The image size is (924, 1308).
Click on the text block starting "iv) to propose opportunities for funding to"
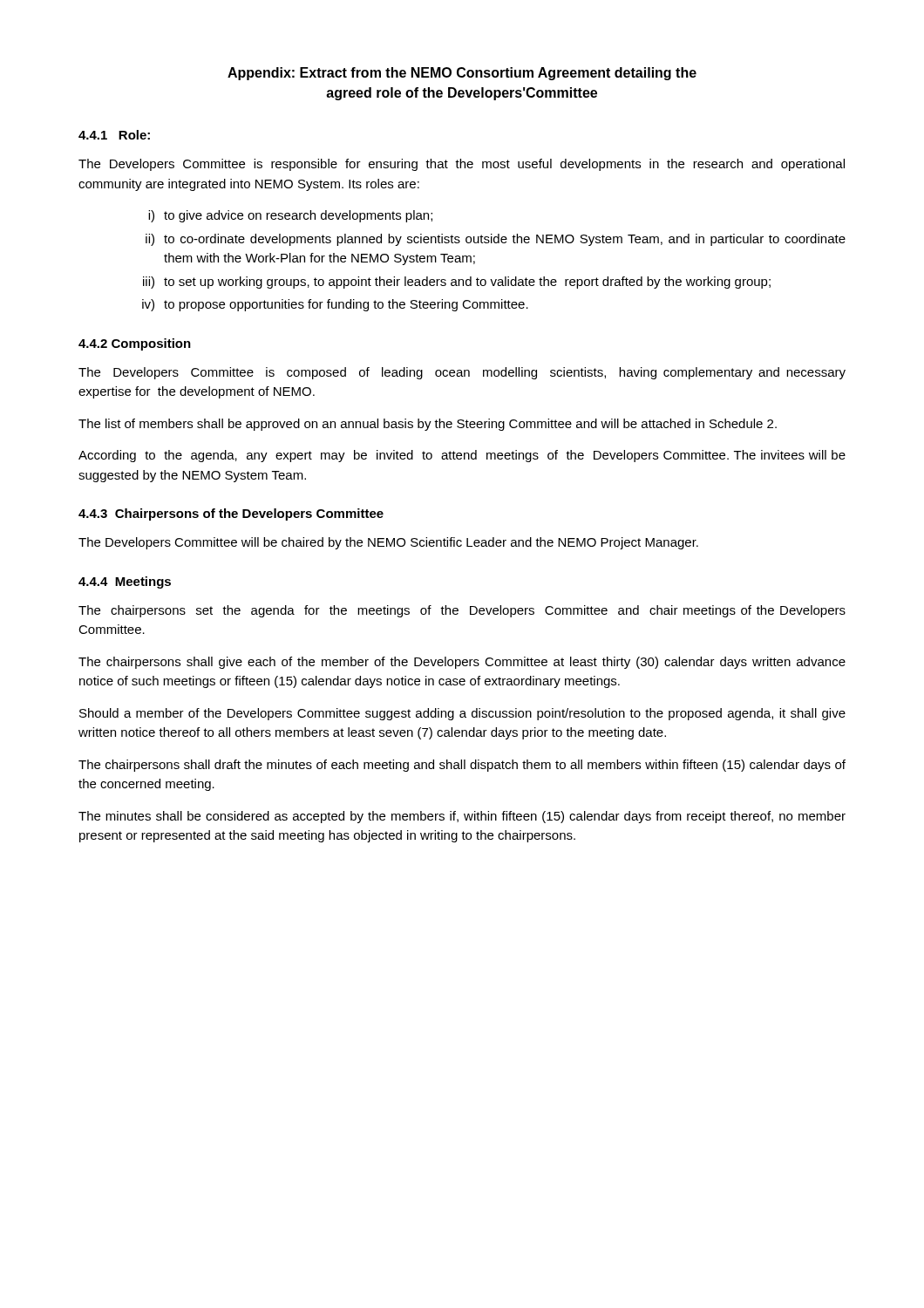click(x=479, y=305)
